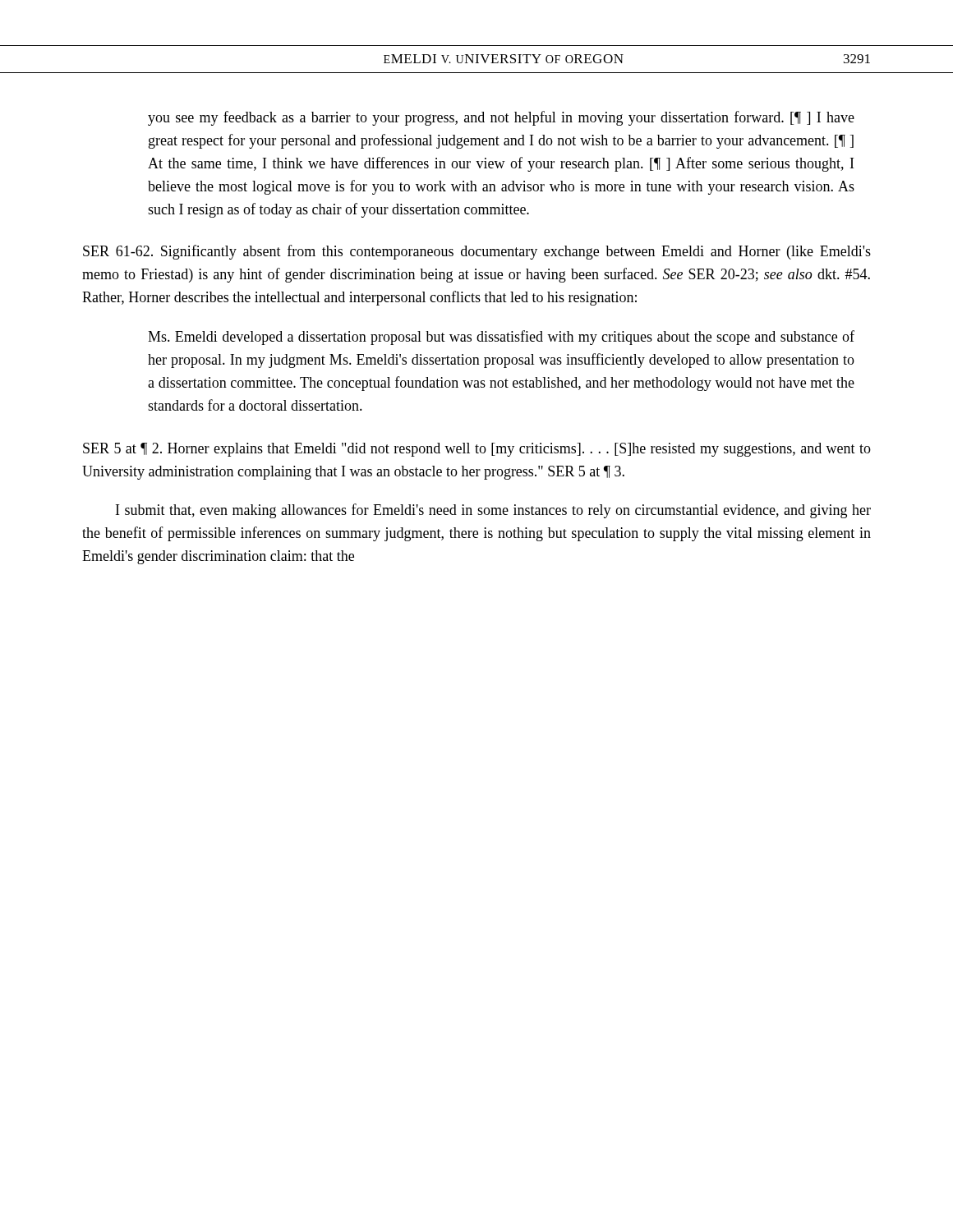Screen dimensions: 1232x953
Task: Locate the text block containing "Ms. Emeldi developed a dissertation proposal but was"
Action: (x=501, y=371)
